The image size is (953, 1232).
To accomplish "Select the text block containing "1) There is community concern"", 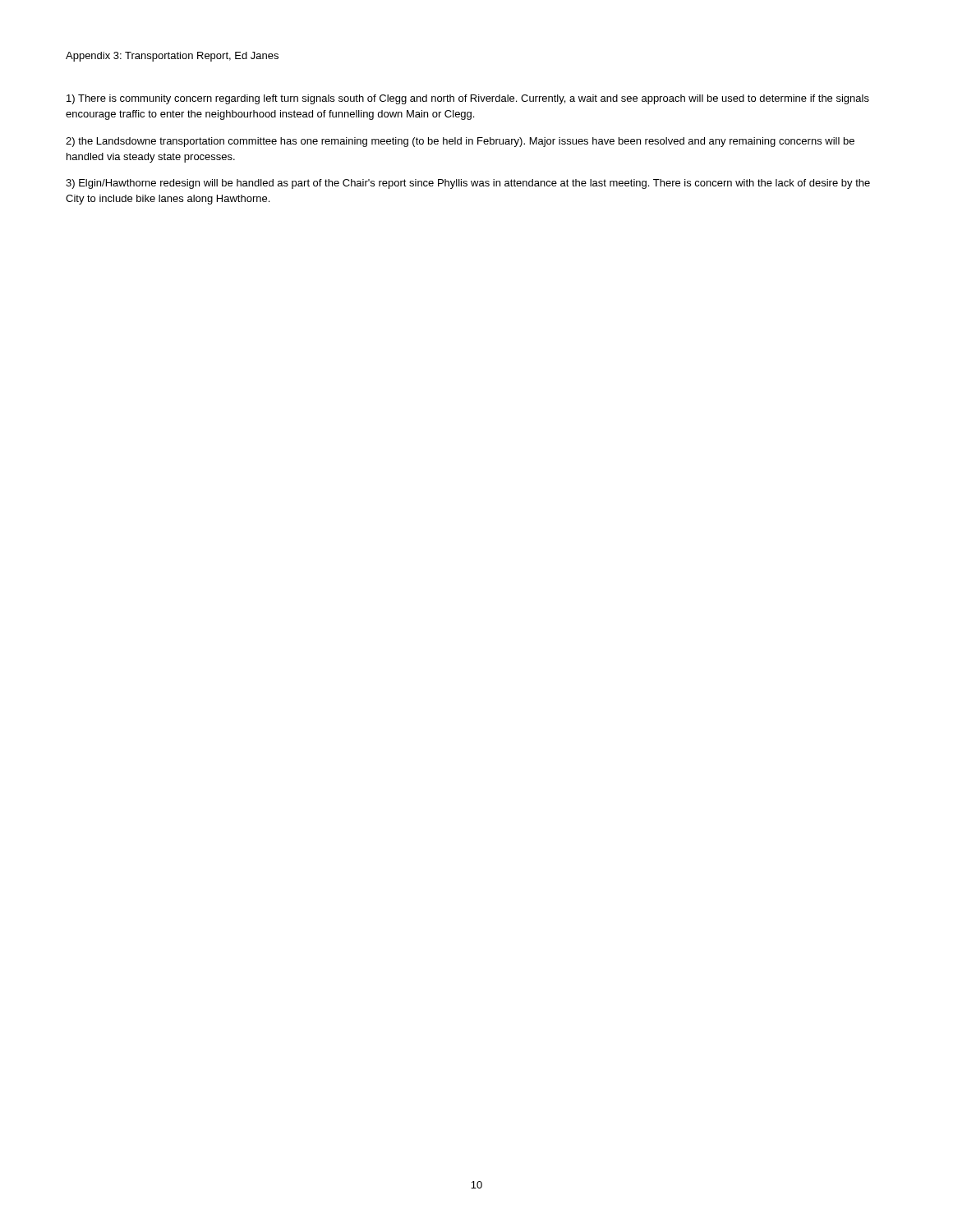I will click(467, 106).
